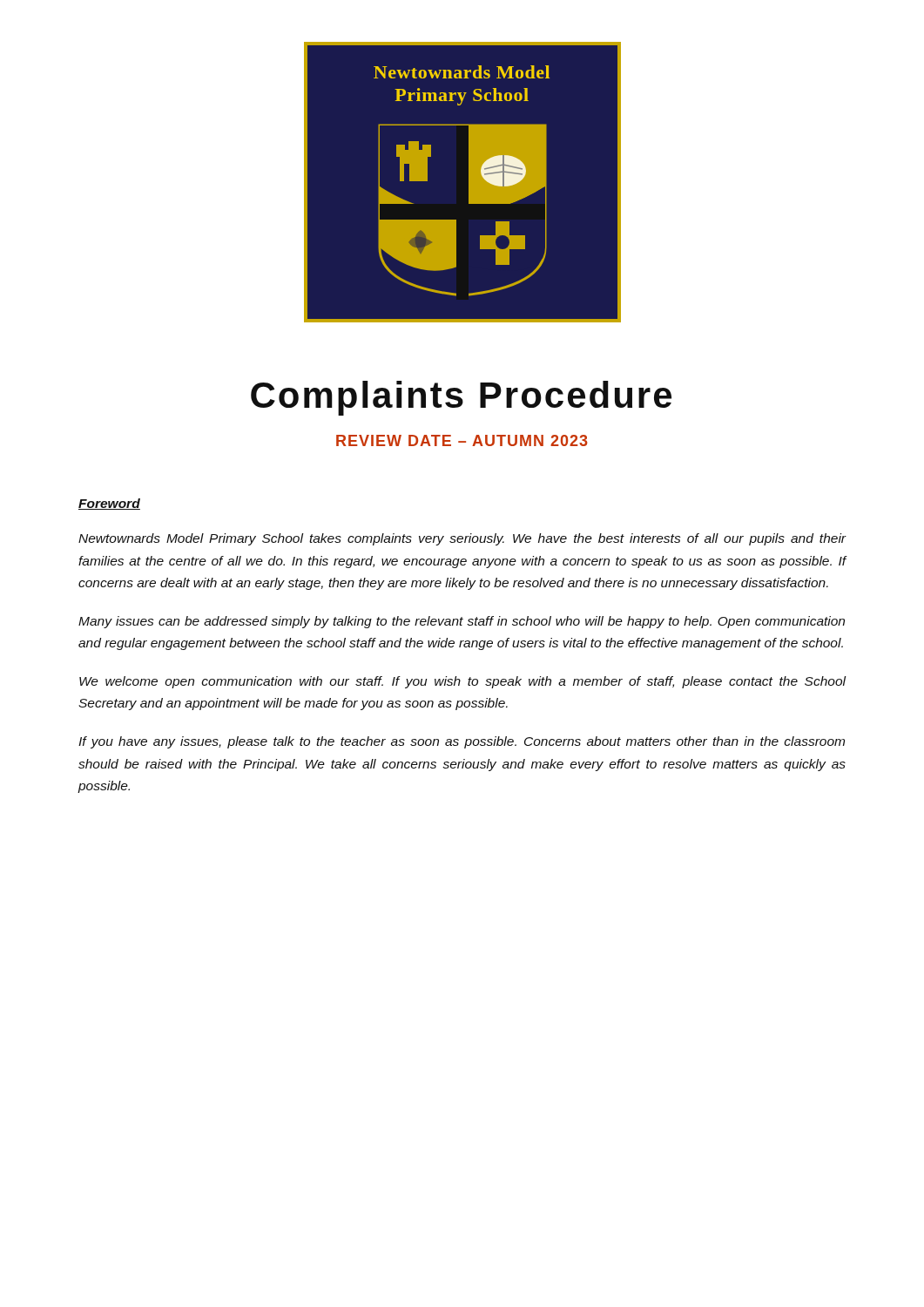924x1307 pixels.
Task: Point to the element starting "REVIEW DATE – AUTUMN 2023"
Action: pos(462,441)
